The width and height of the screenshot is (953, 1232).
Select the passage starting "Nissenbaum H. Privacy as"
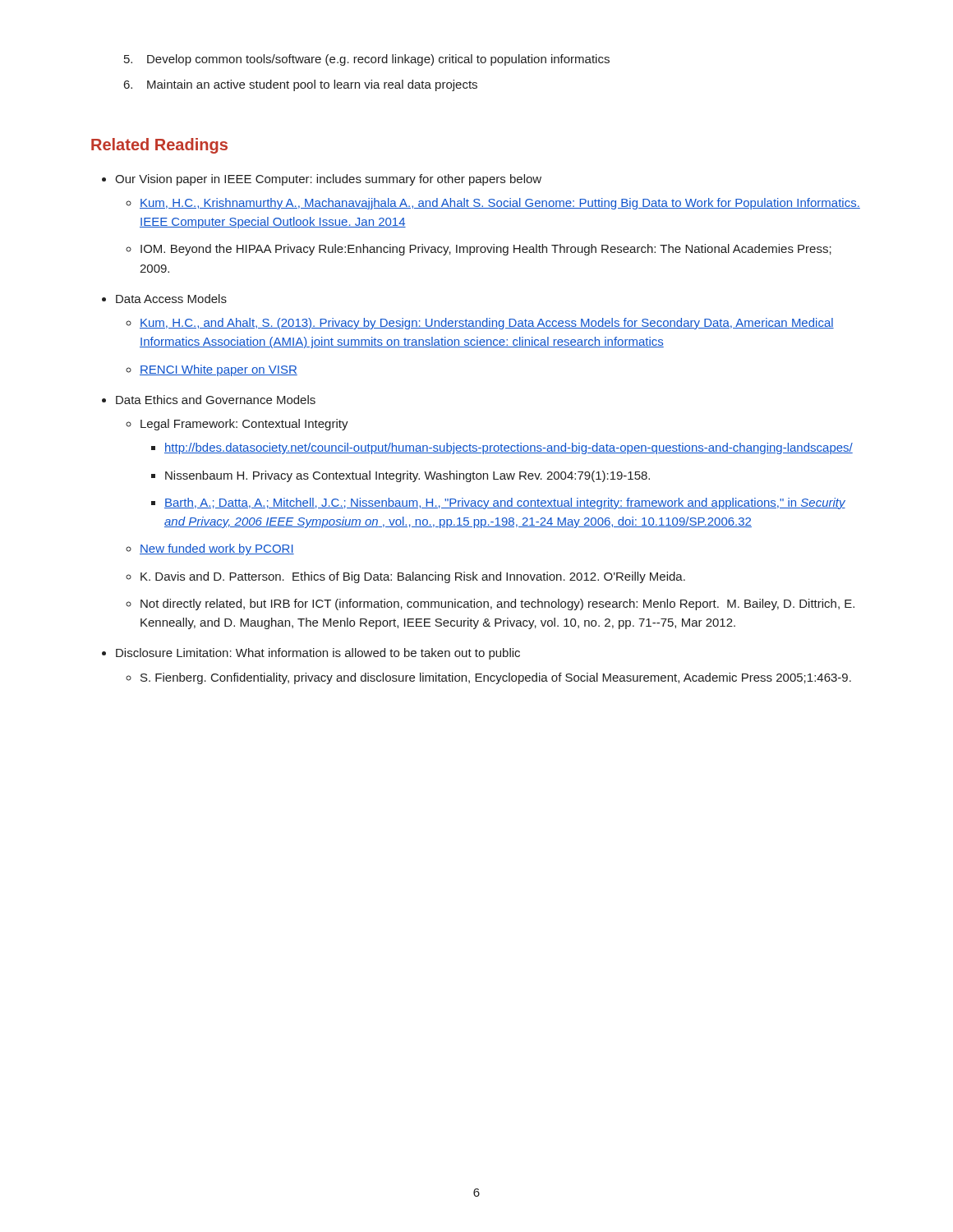(408, 475)
